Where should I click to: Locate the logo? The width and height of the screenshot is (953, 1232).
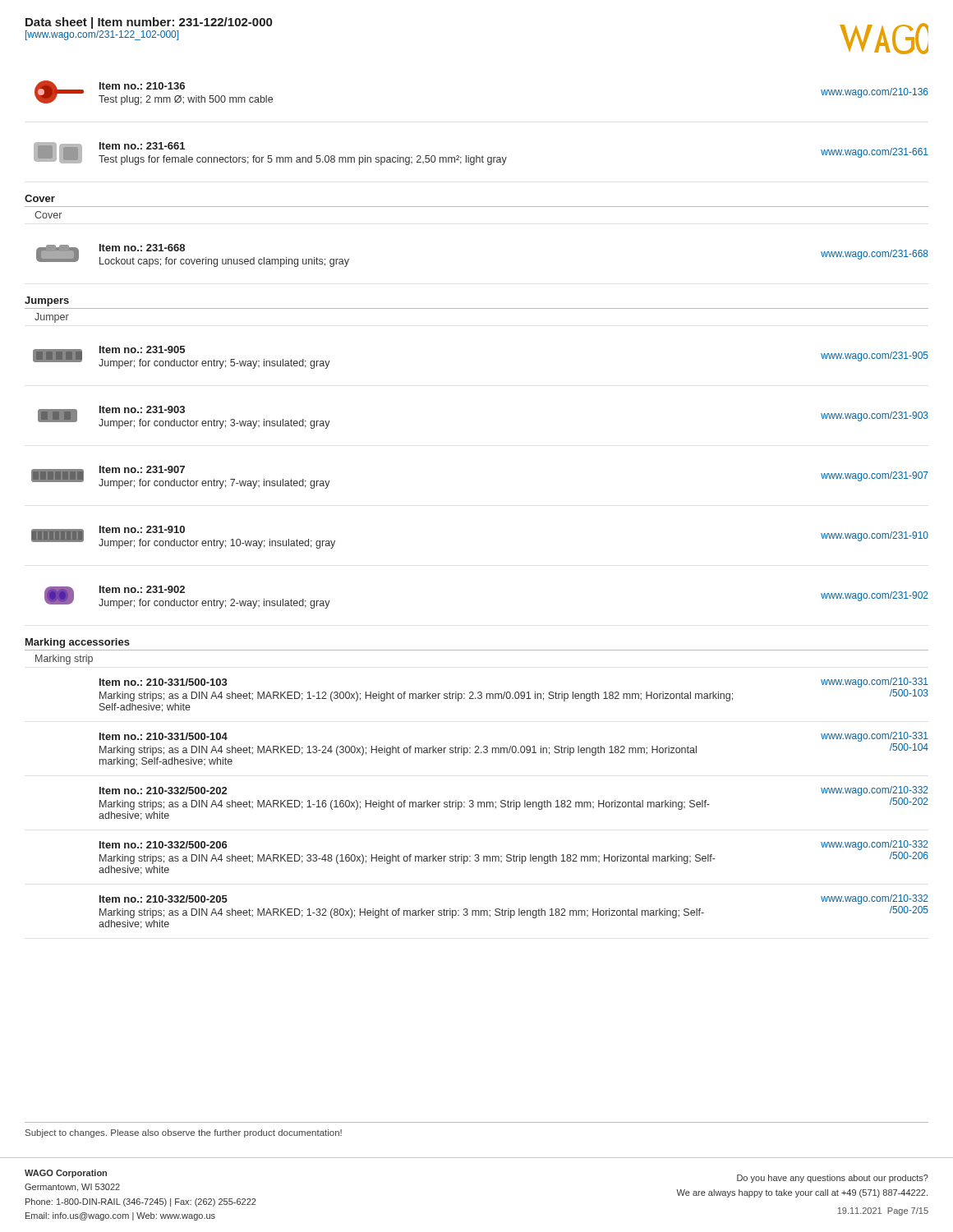click(883, 40)
